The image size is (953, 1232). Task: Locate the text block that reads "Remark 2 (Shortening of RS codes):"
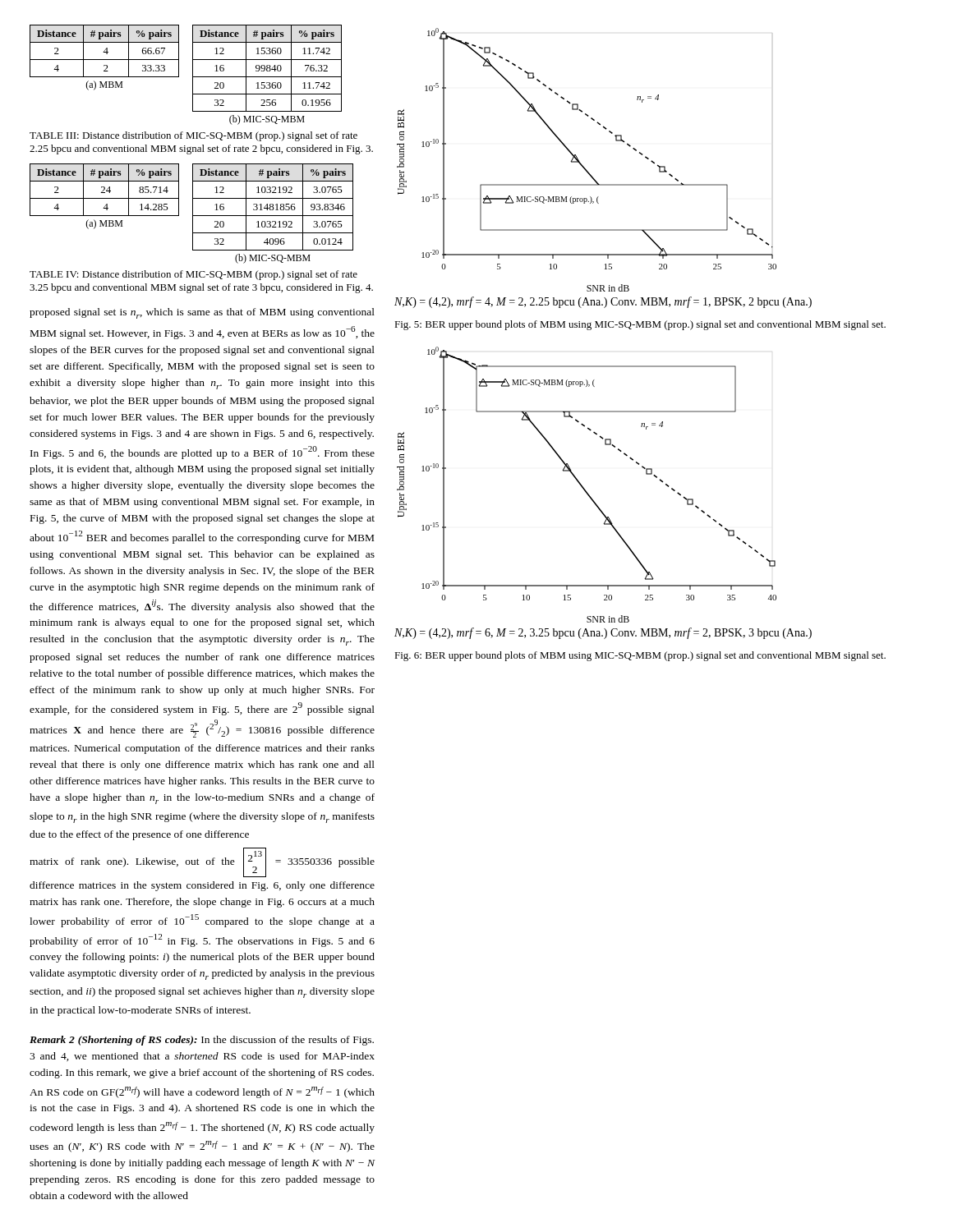tap(202, 1117)
